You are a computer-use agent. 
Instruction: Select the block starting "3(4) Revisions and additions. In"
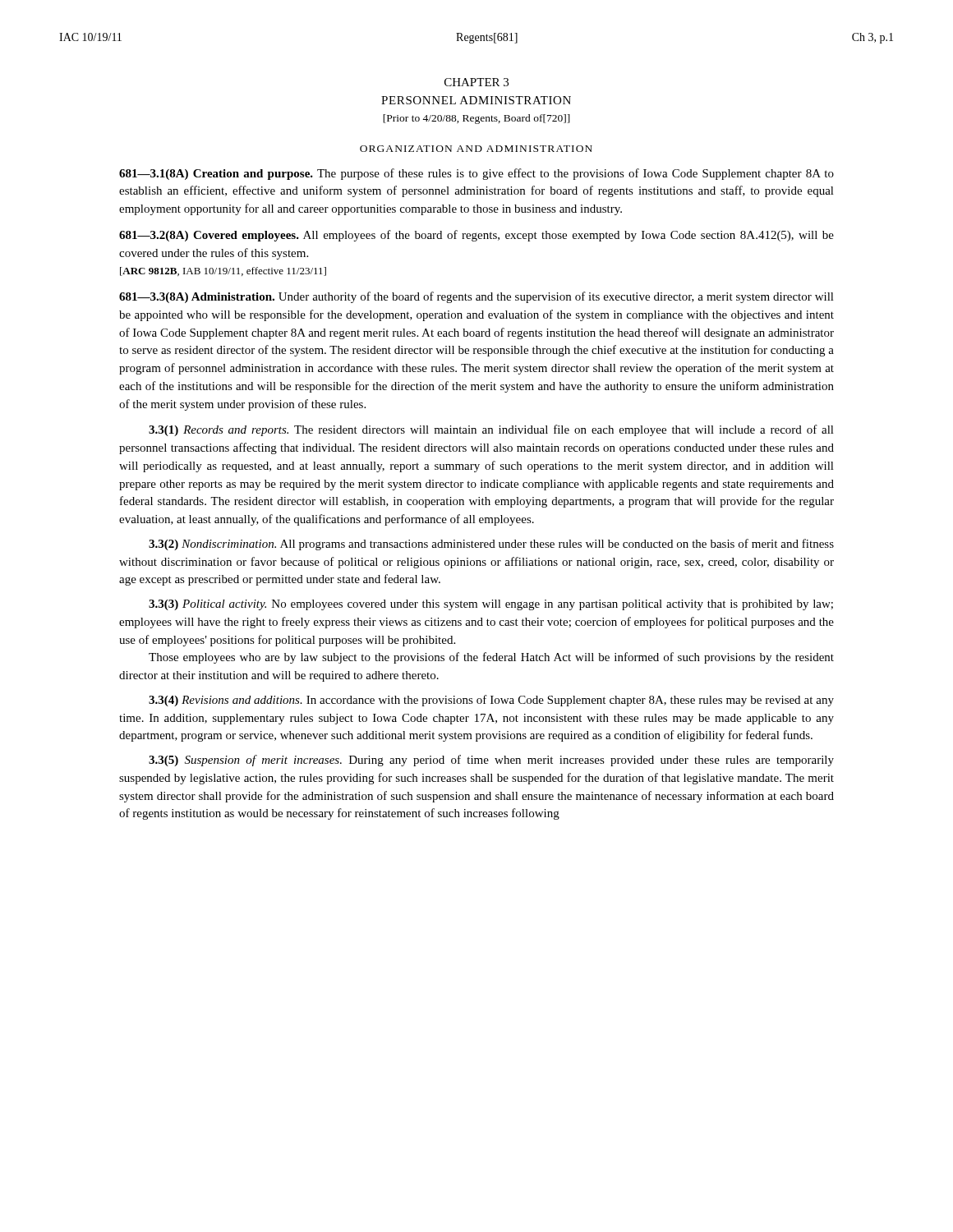point(476,718)
